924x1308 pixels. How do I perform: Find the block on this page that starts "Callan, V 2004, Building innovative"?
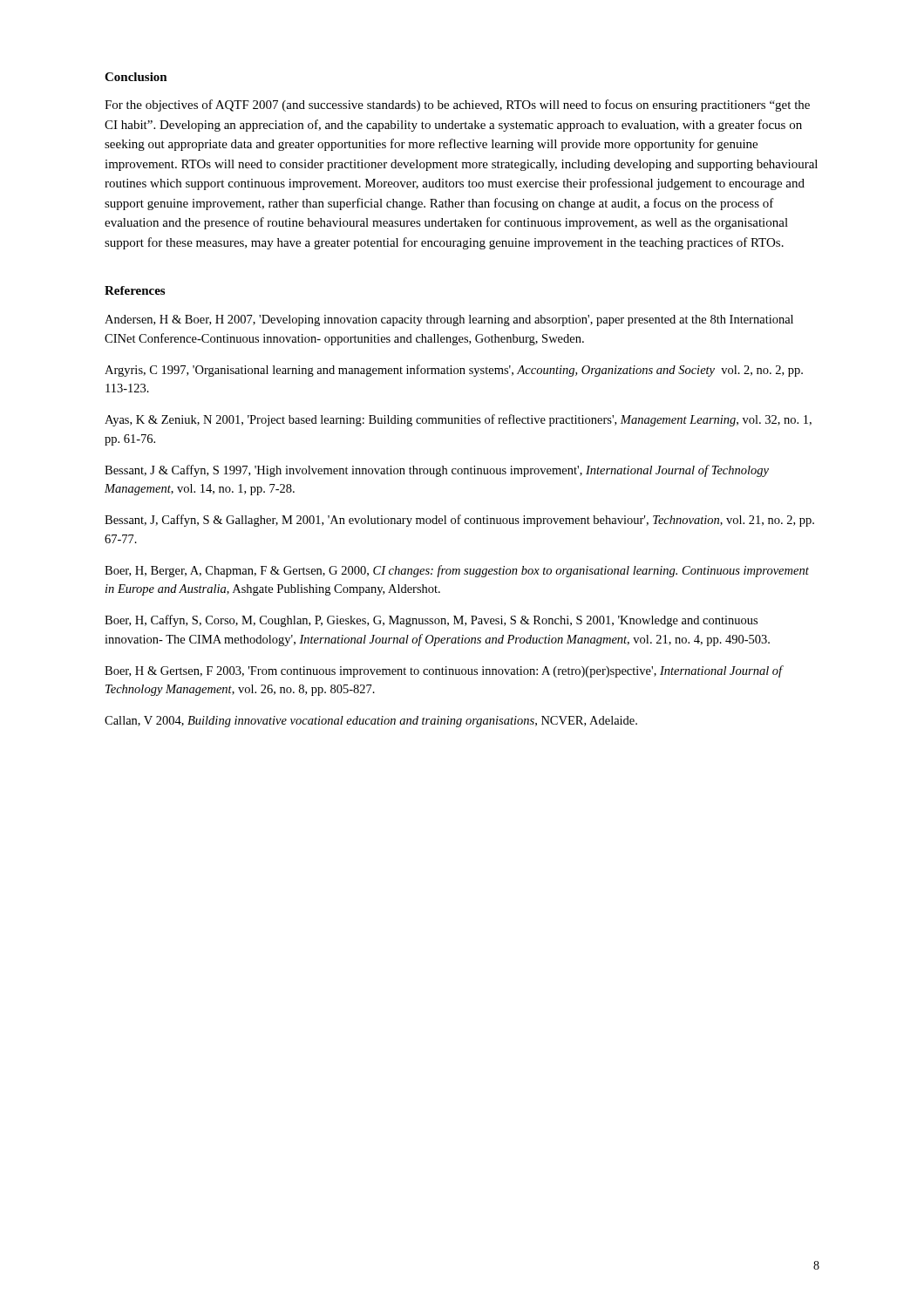pyautogui.click(x=371, y=720)
